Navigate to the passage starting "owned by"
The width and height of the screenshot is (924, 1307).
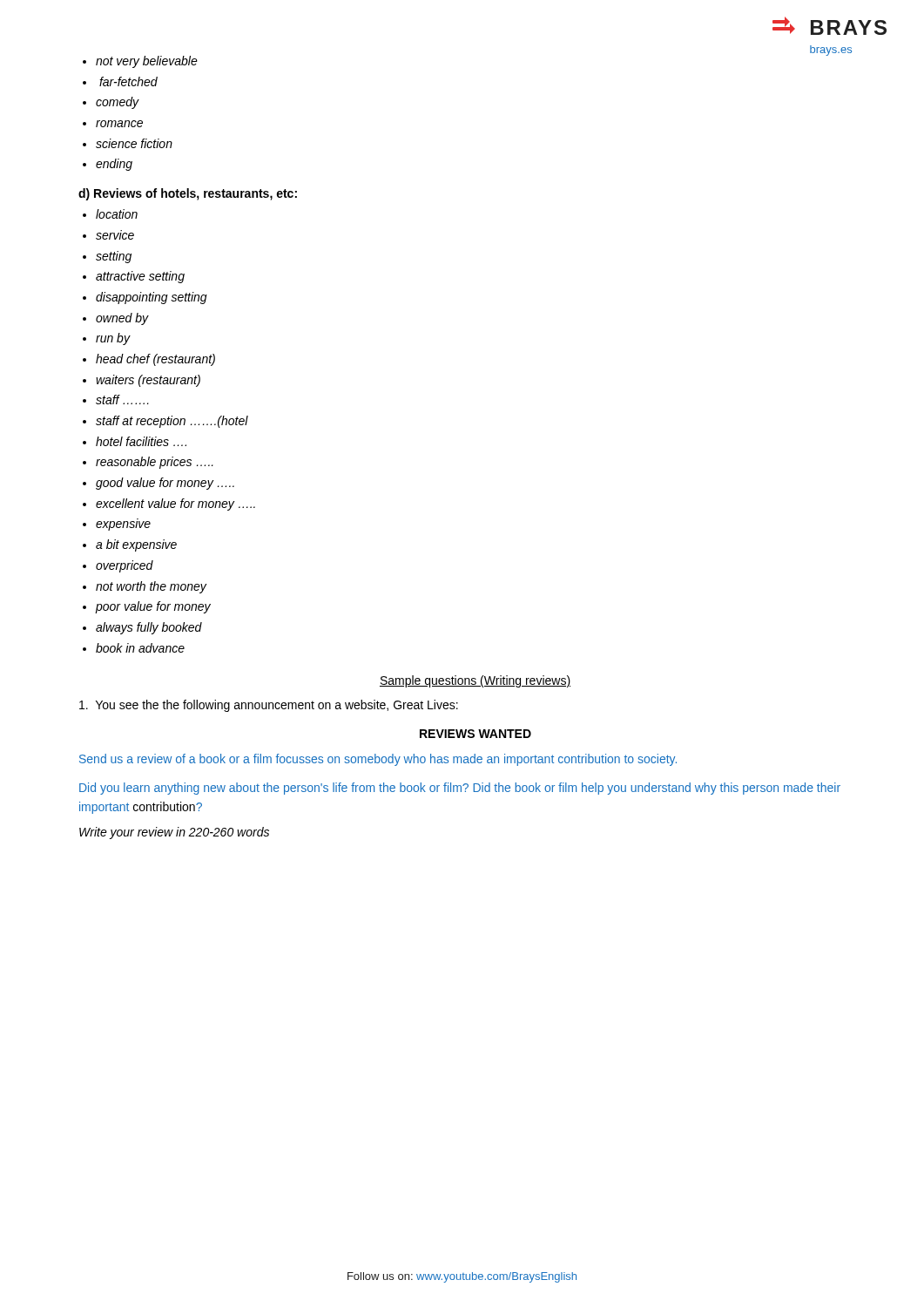(x=122, y=319)
